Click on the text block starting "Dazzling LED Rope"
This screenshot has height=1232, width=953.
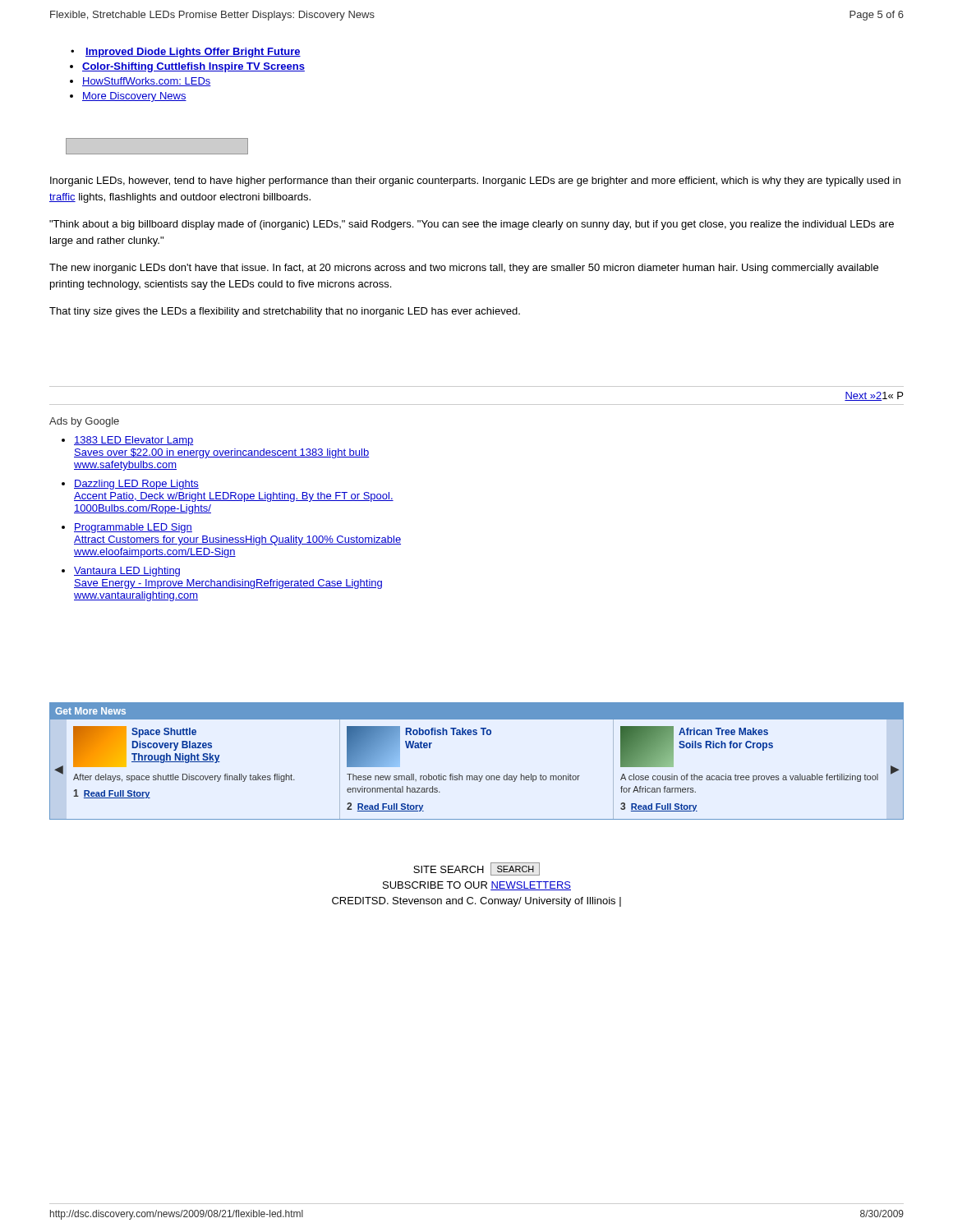point(234,496)
